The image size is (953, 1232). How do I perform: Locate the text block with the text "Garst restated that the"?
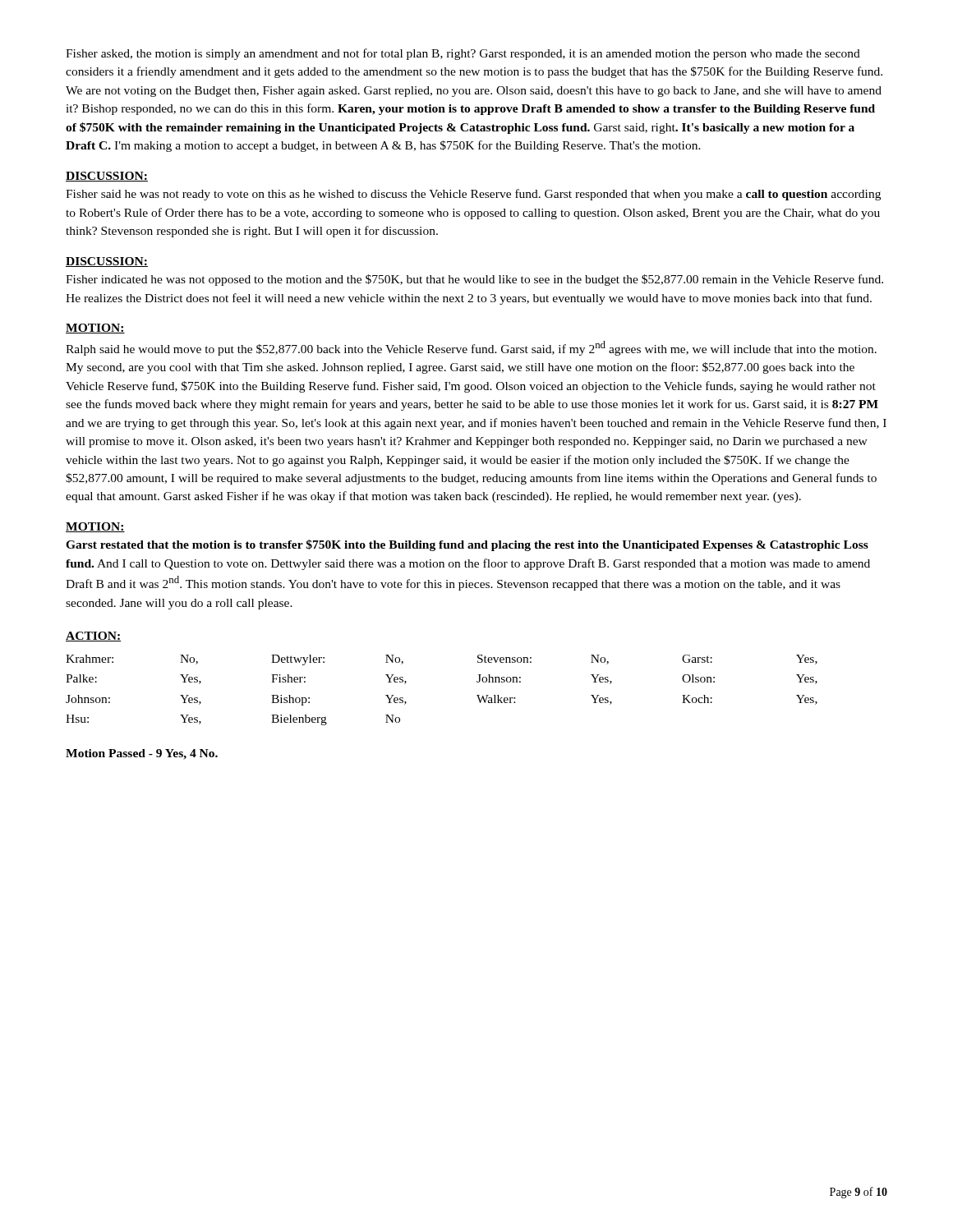click(x=476, y=574)
